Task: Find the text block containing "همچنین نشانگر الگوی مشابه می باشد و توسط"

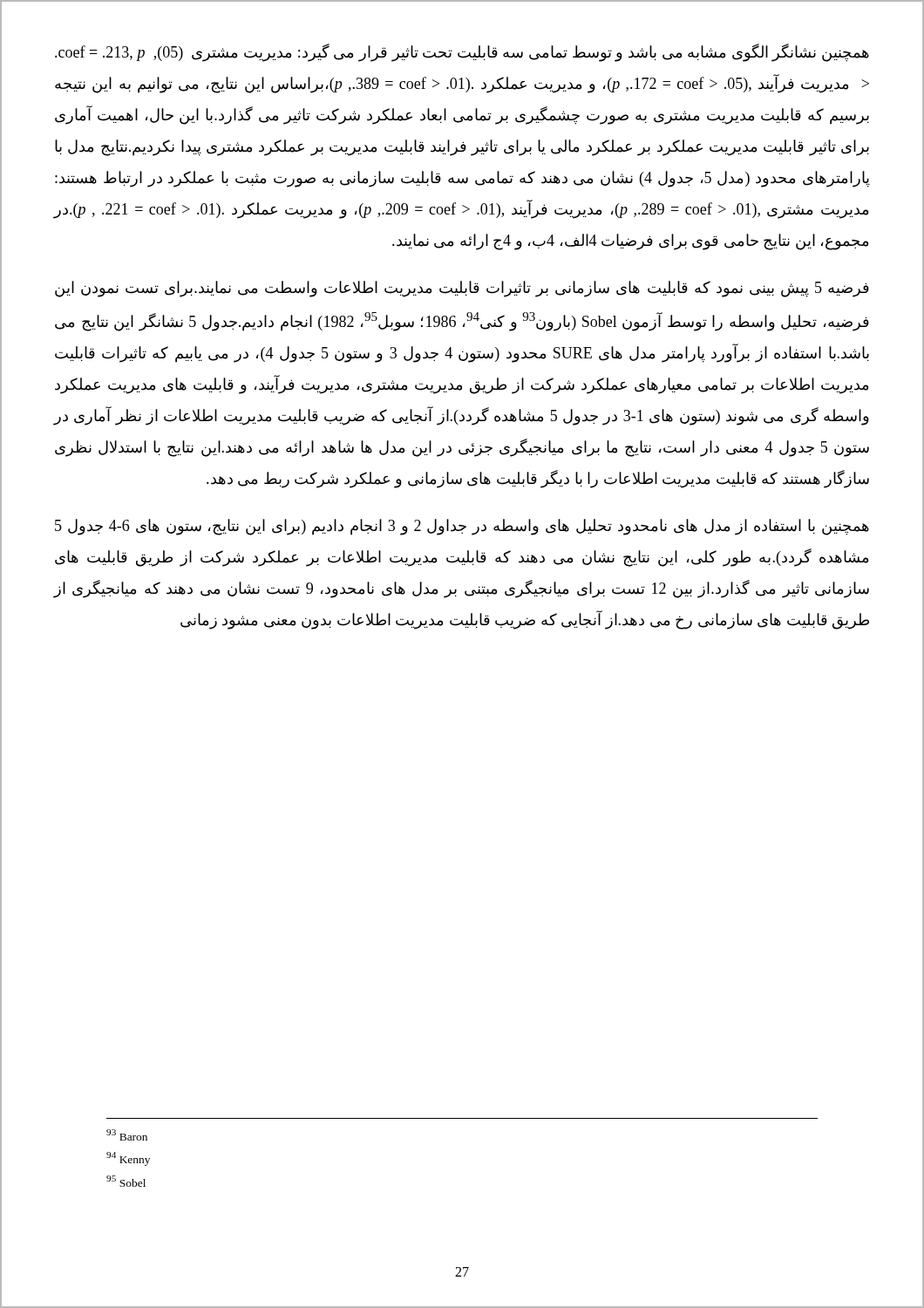Action: [x=462, y=336]
